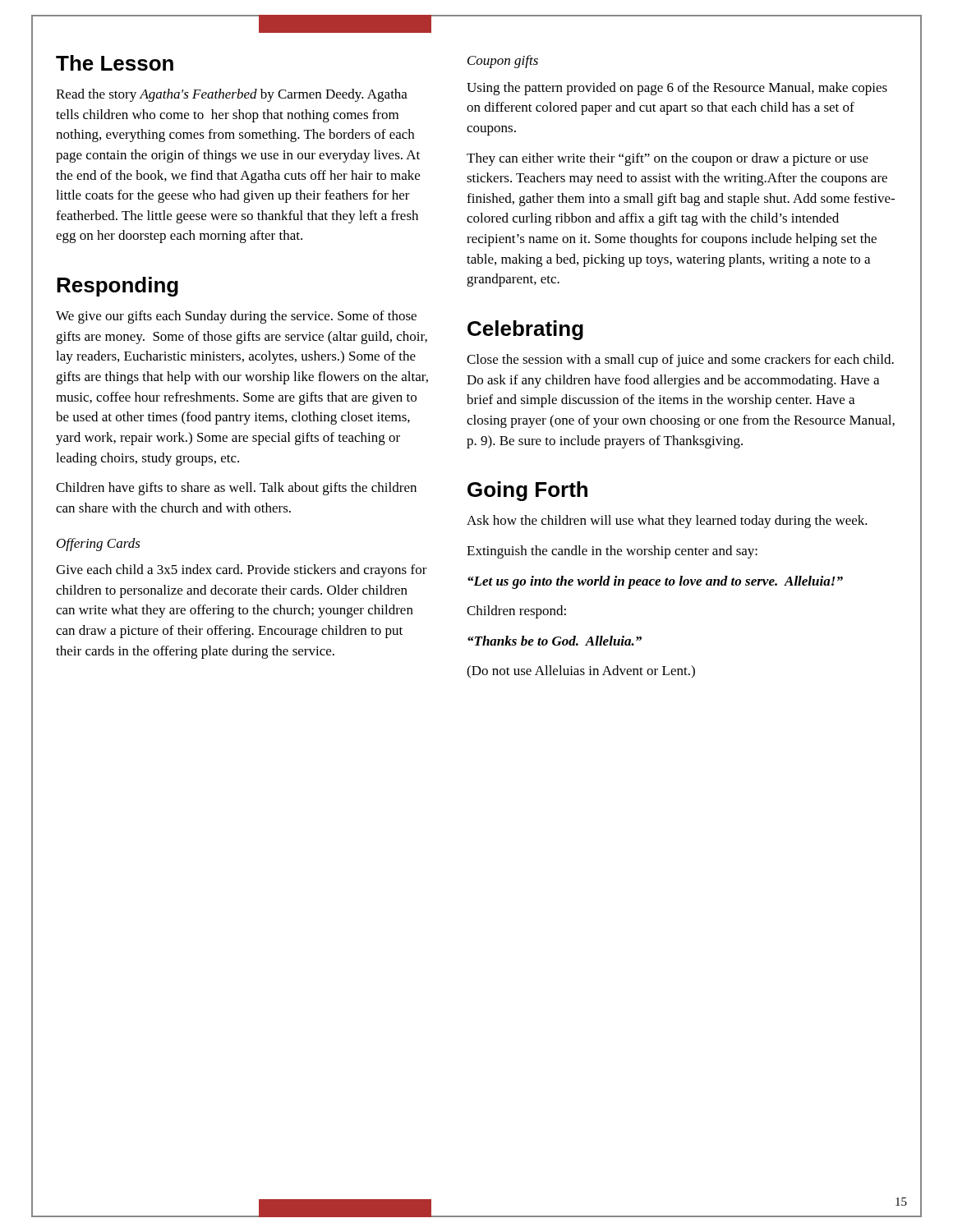The width and height of the screenshot is (953, 1232).
Task: Where is the passage that starts "They can either write their"?
Action: point(682,219)
